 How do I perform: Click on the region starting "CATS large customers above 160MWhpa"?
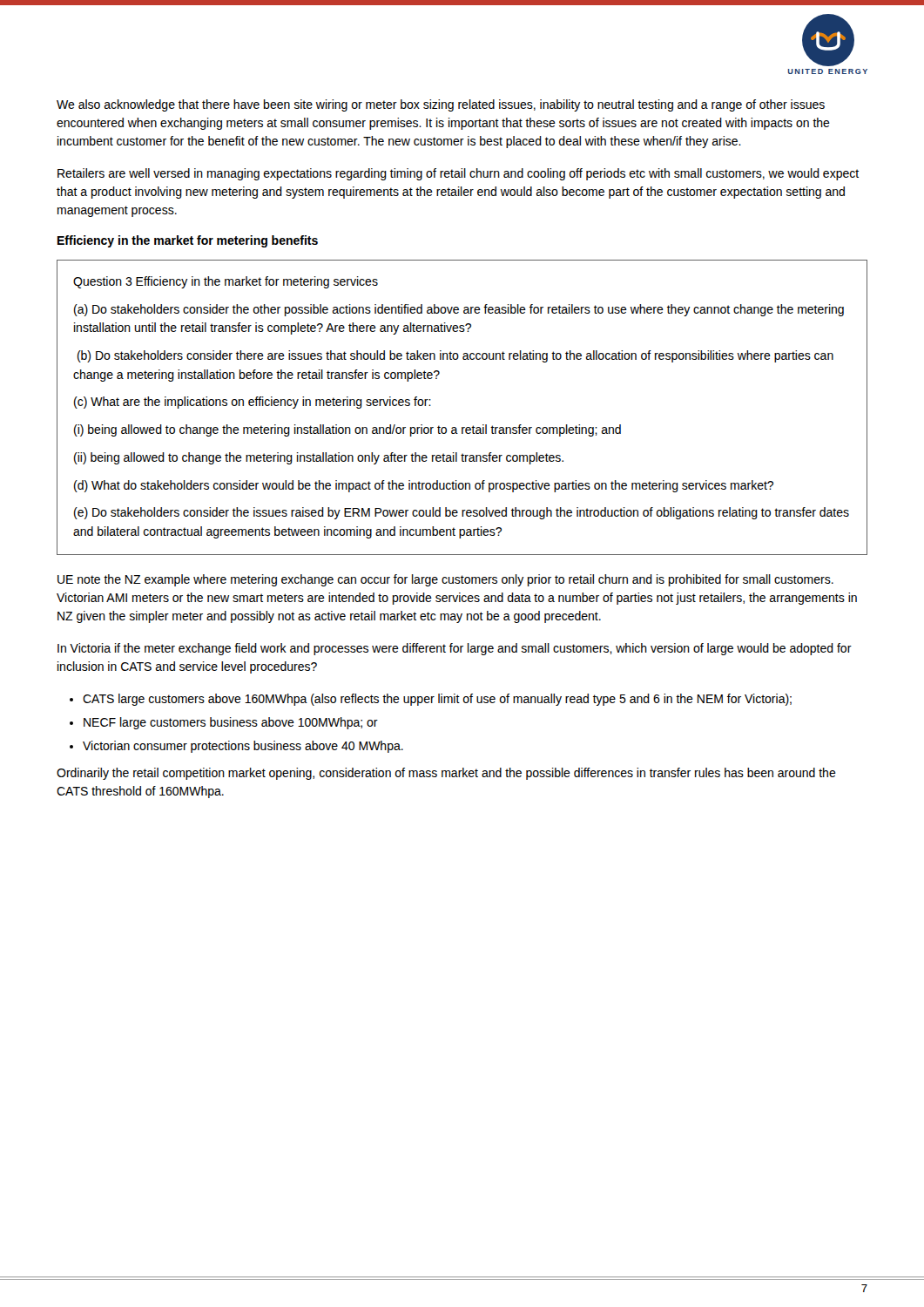(438, 698)
